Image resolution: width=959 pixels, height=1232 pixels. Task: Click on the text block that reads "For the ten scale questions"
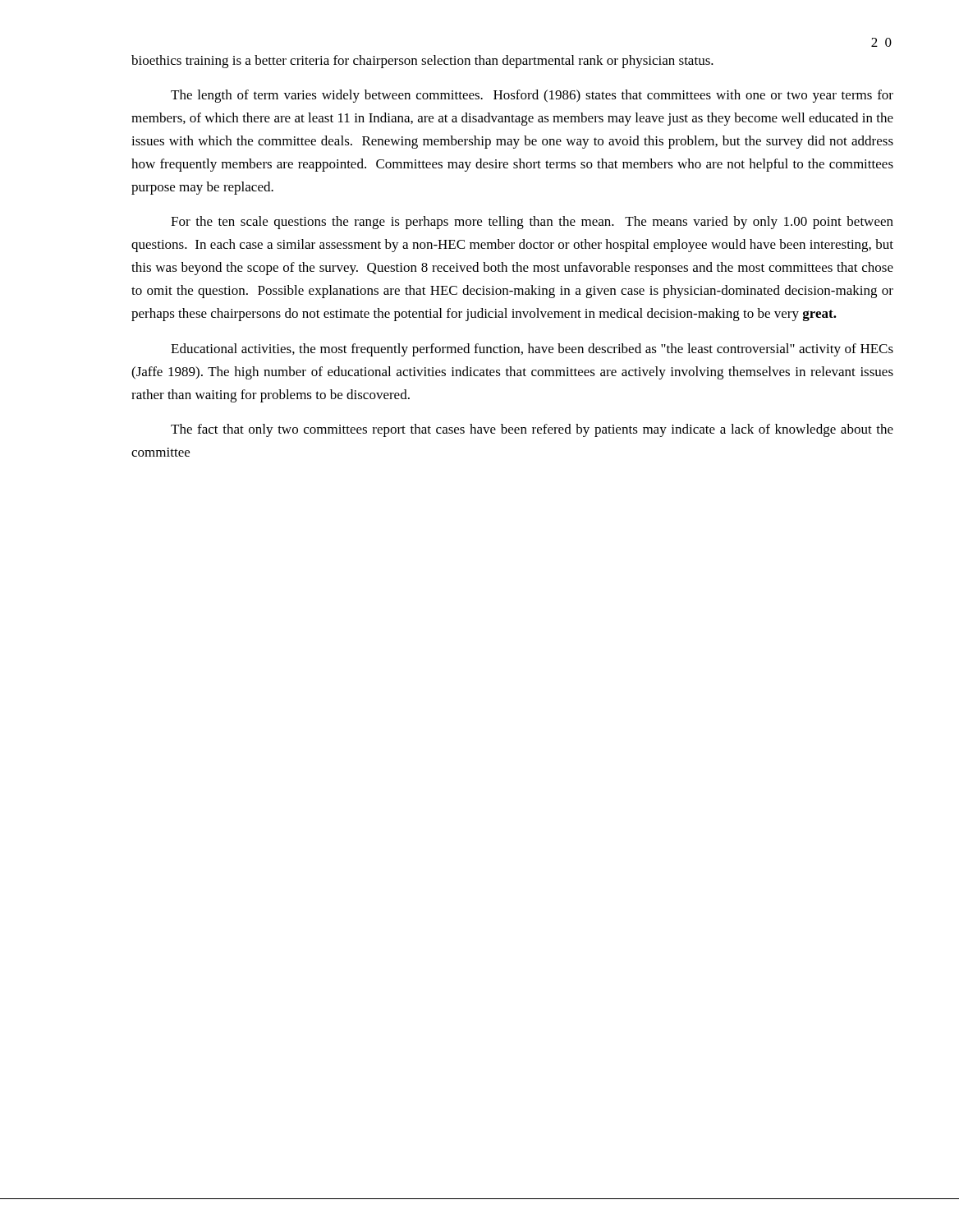click(512, 268)
